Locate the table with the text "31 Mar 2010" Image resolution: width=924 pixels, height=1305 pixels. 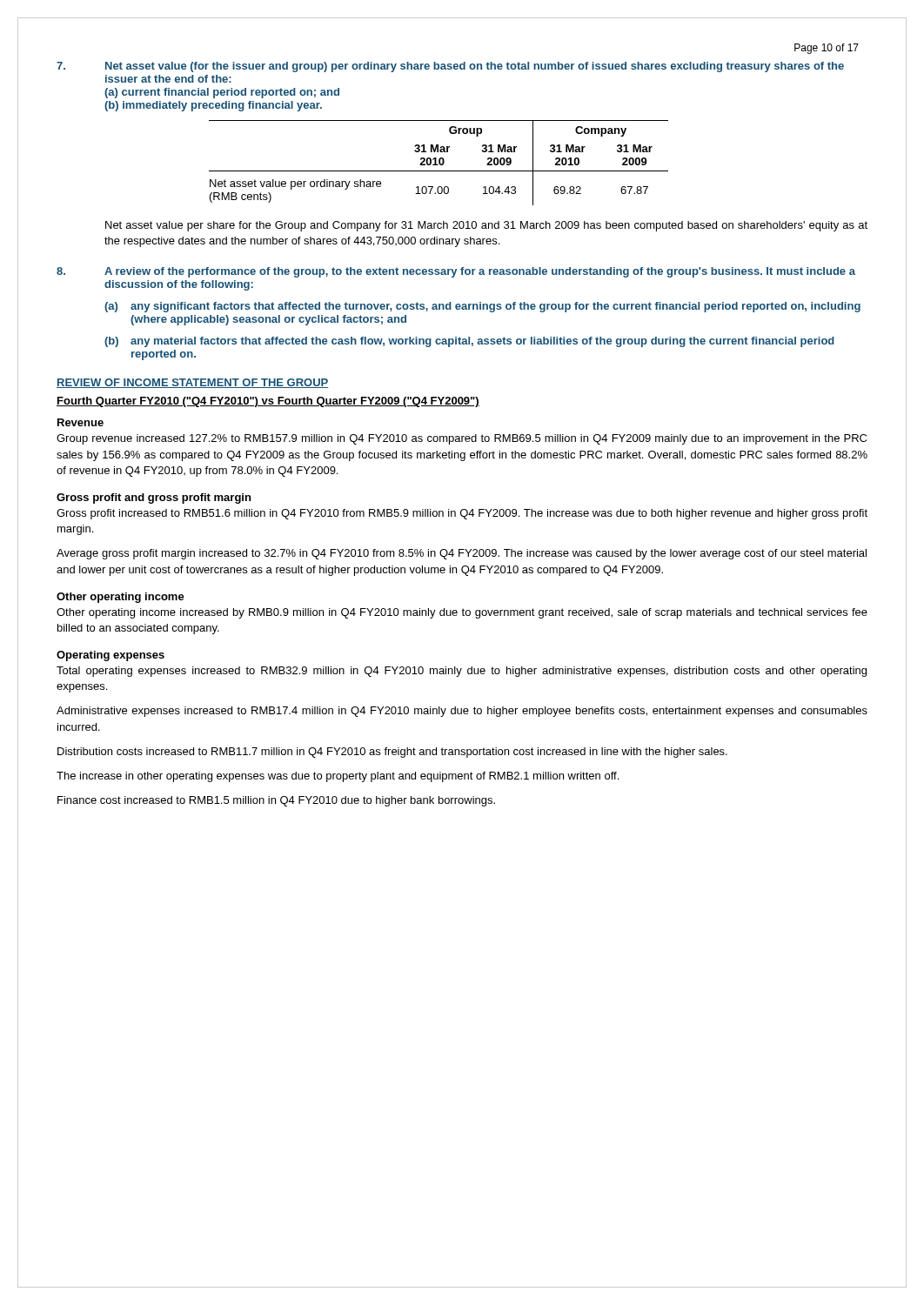pos(486,163)
